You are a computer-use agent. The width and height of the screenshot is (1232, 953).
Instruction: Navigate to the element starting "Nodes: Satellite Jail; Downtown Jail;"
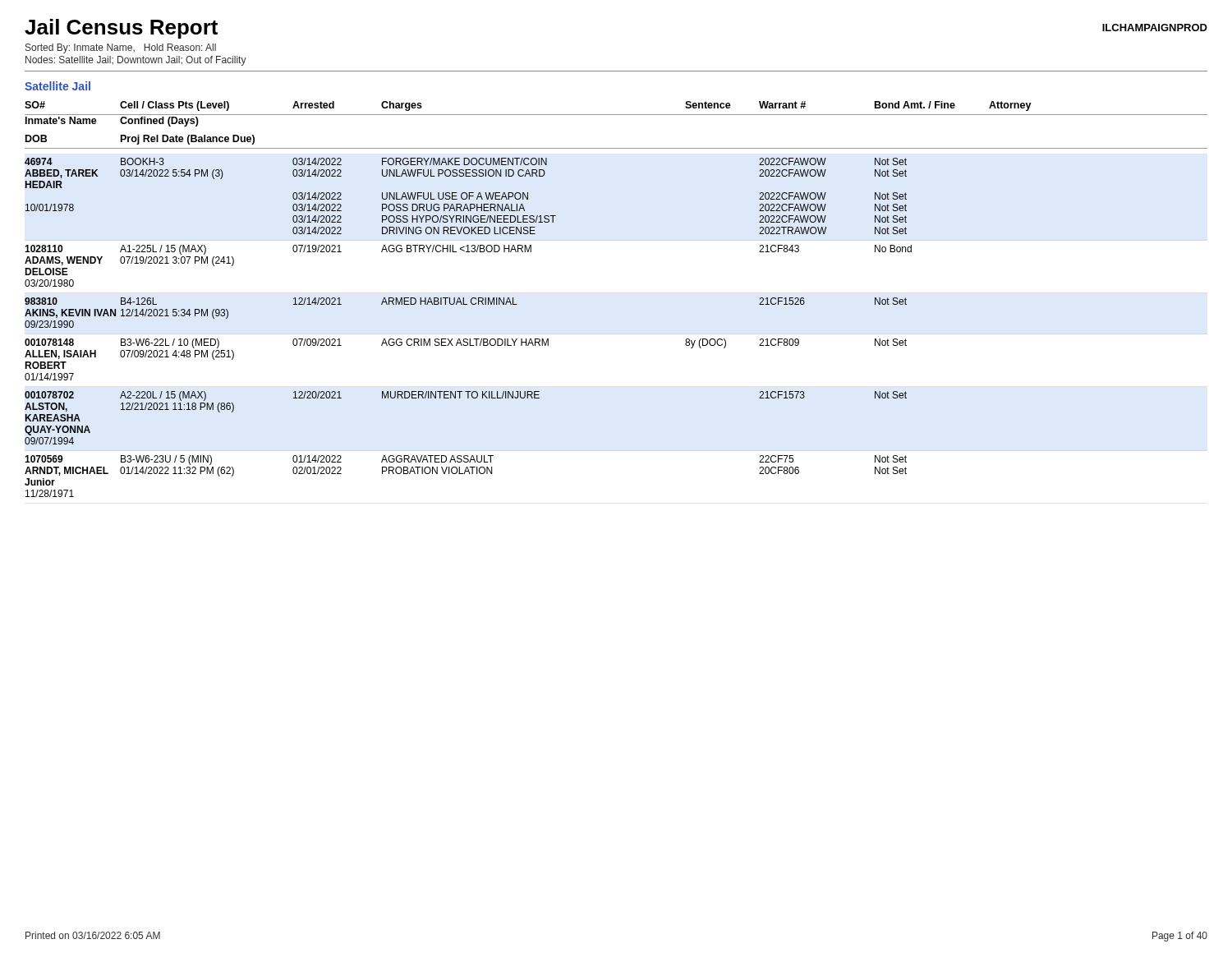tap(135, 60)
